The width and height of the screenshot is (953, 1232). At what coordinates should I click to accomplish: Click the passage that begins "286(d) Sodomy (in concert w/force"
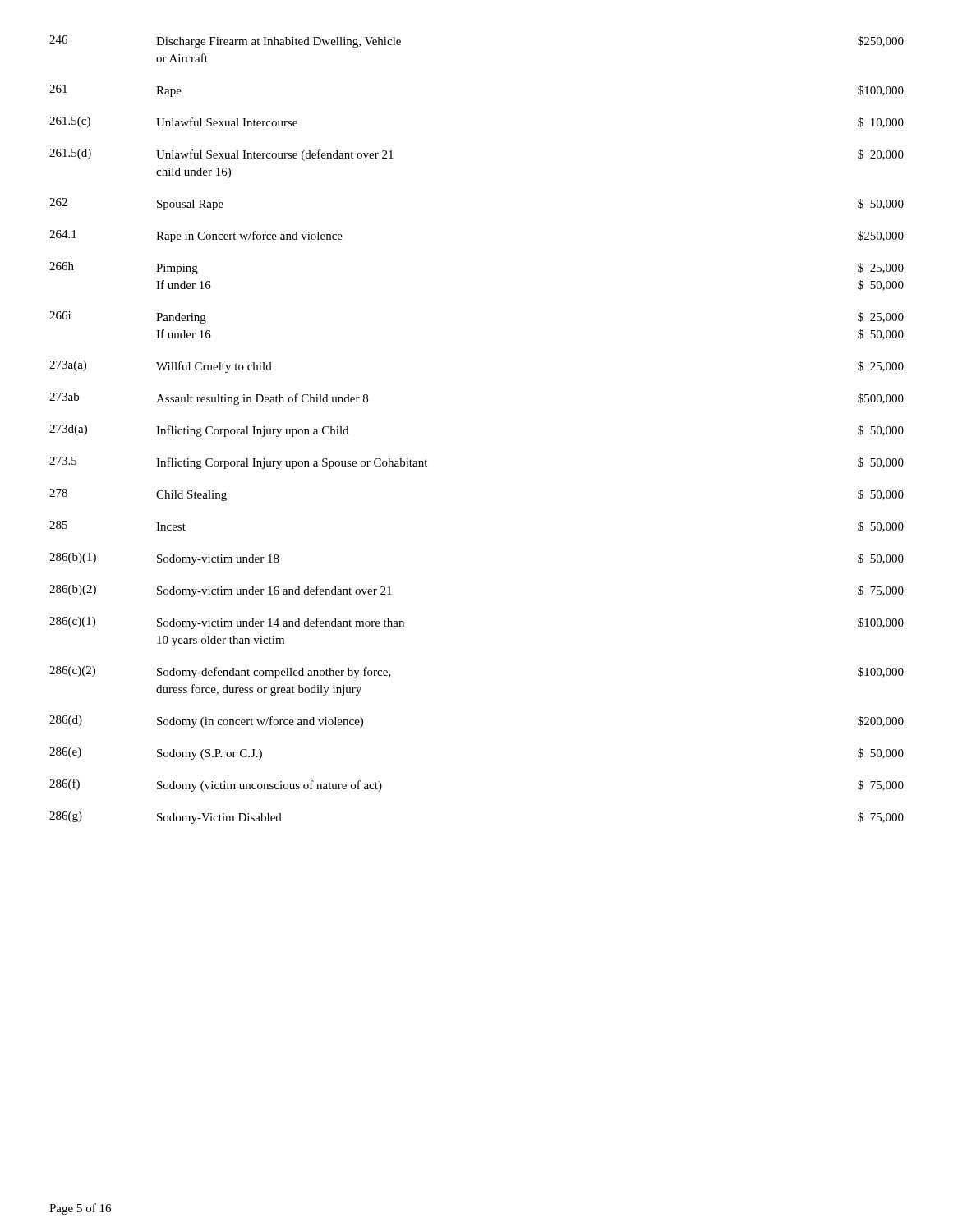point(61,722)
